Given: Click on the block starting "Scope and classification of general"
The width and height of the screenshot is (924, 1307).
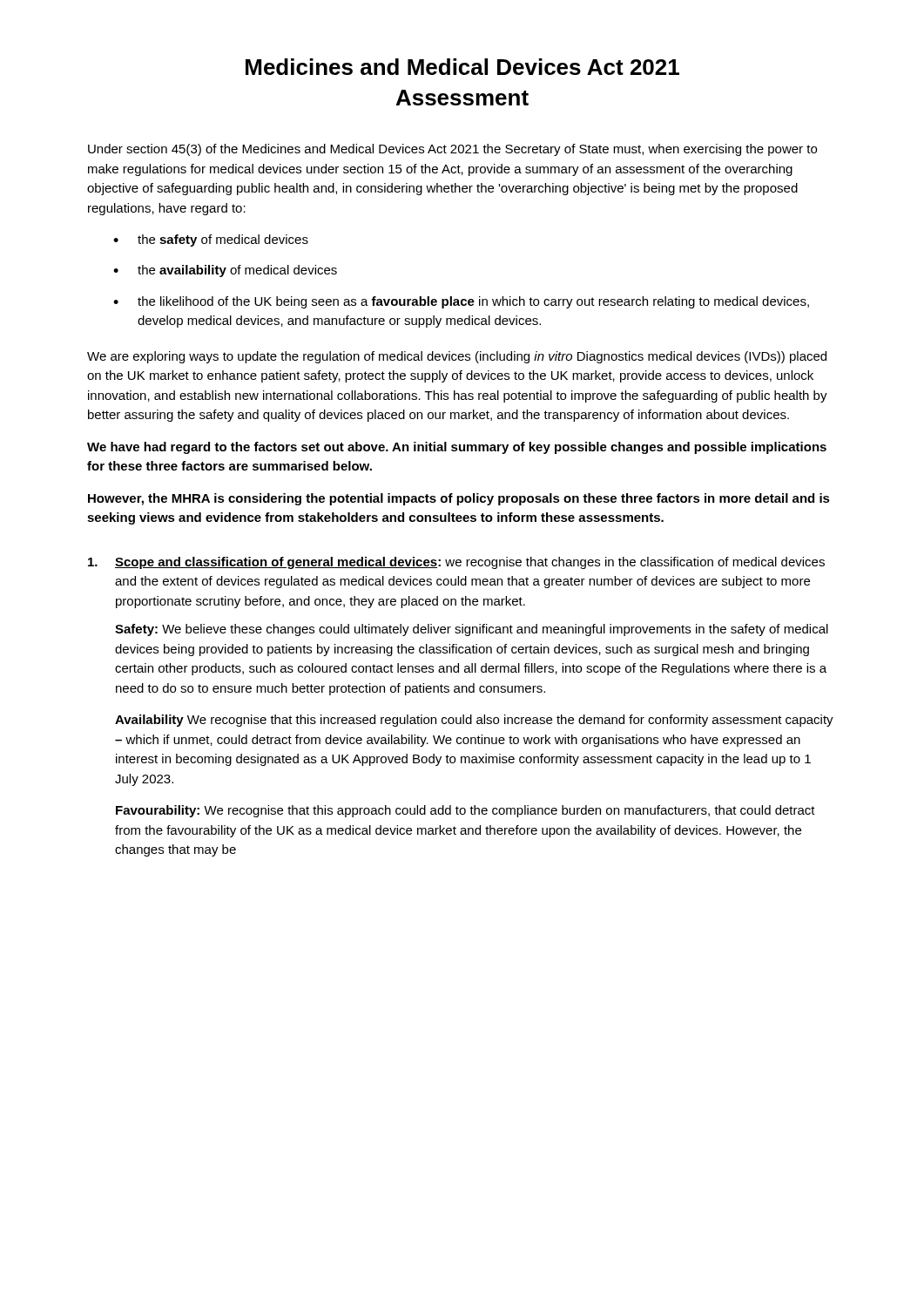Looking at the screenshot, I should (x=462, y=581).
